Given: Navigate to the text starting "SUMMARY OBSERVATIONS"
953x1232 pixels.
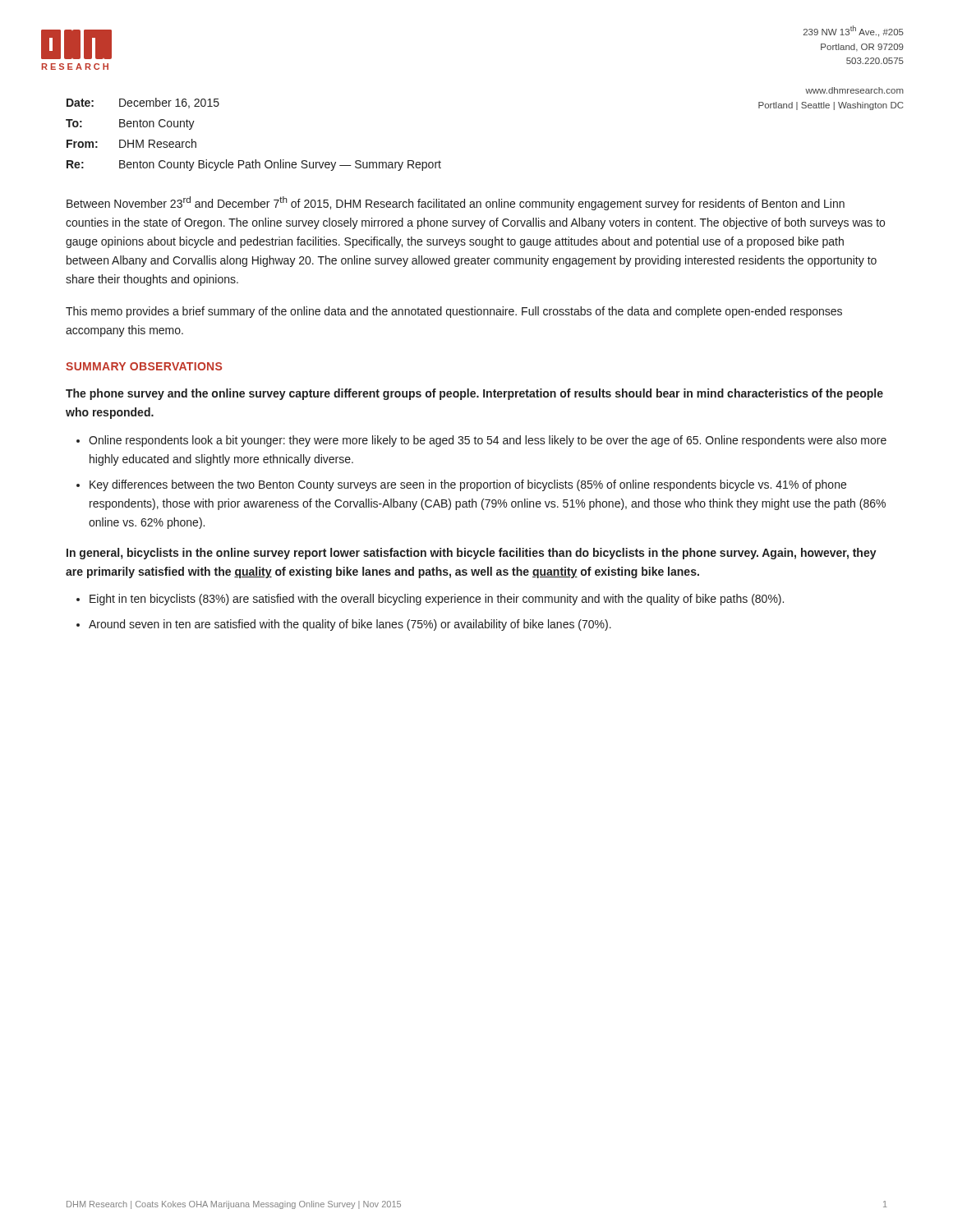Looking at the screenshot, I should pos(144,367).
